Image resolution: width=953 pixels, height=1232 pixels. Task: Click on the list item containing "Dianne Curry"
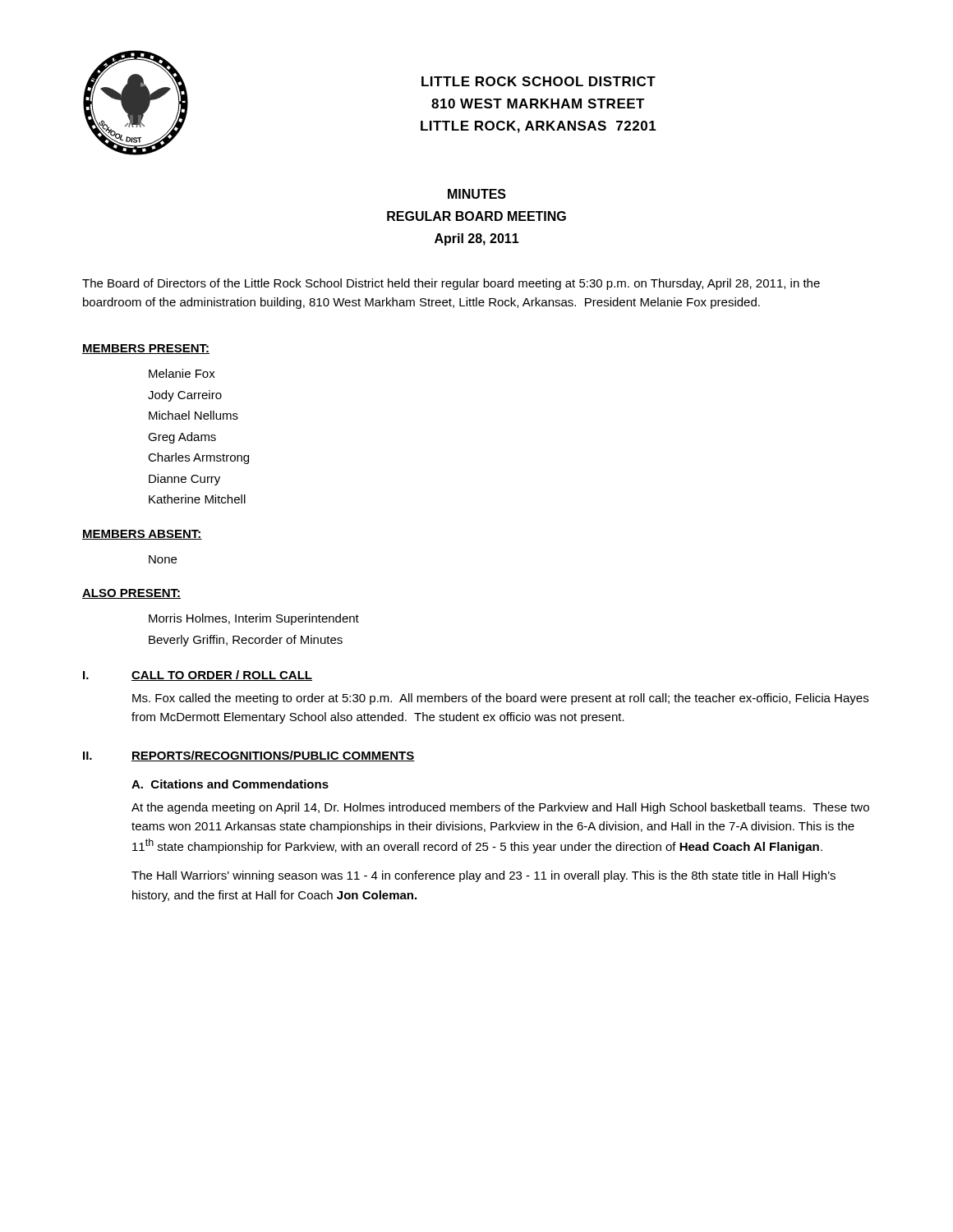pyautogui.click(x=184, y=478)
